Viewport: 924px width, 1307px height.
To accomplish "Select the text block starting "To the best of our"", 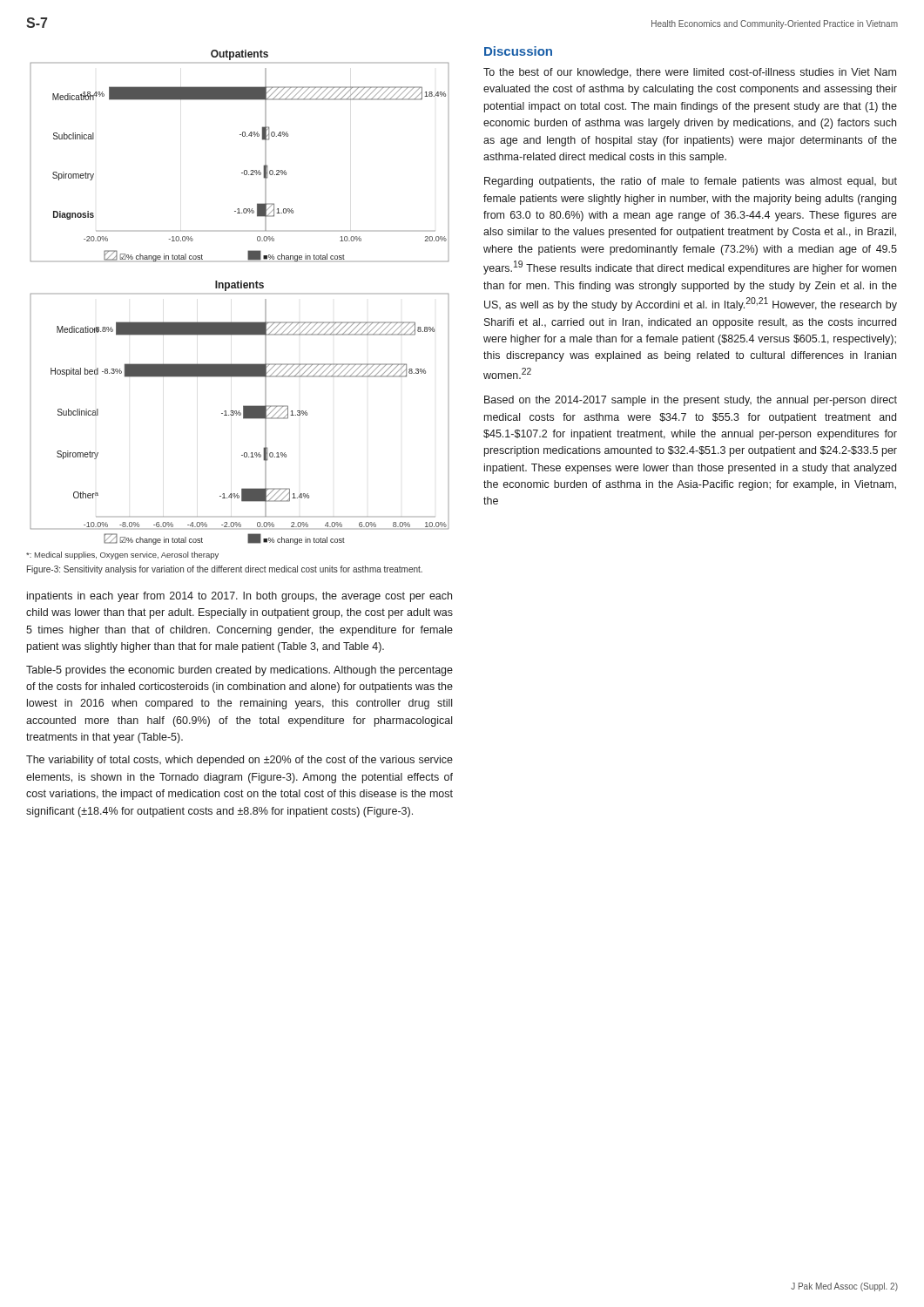I will pos(690,115).
